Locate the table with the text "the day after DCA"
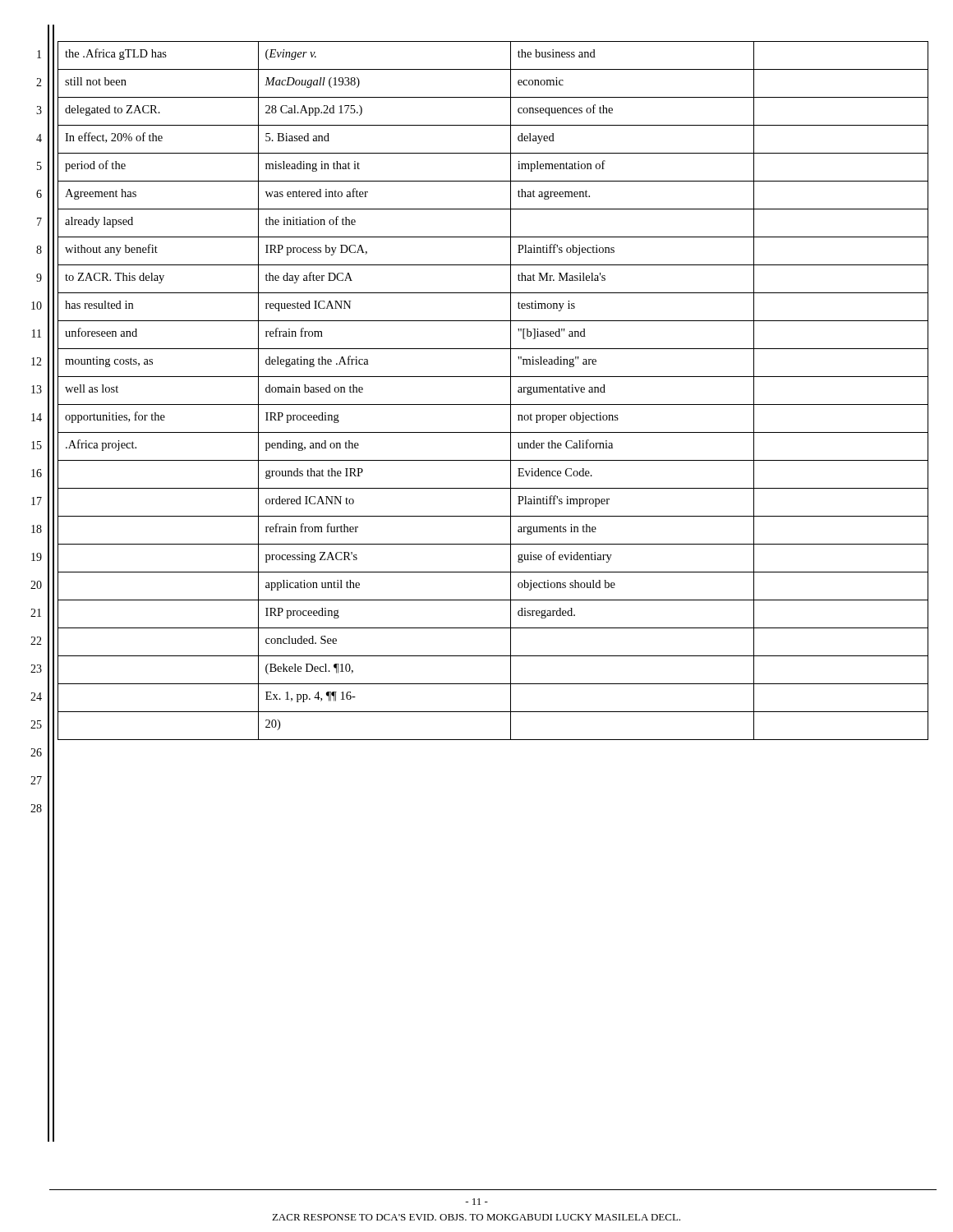 click(493, 432)
